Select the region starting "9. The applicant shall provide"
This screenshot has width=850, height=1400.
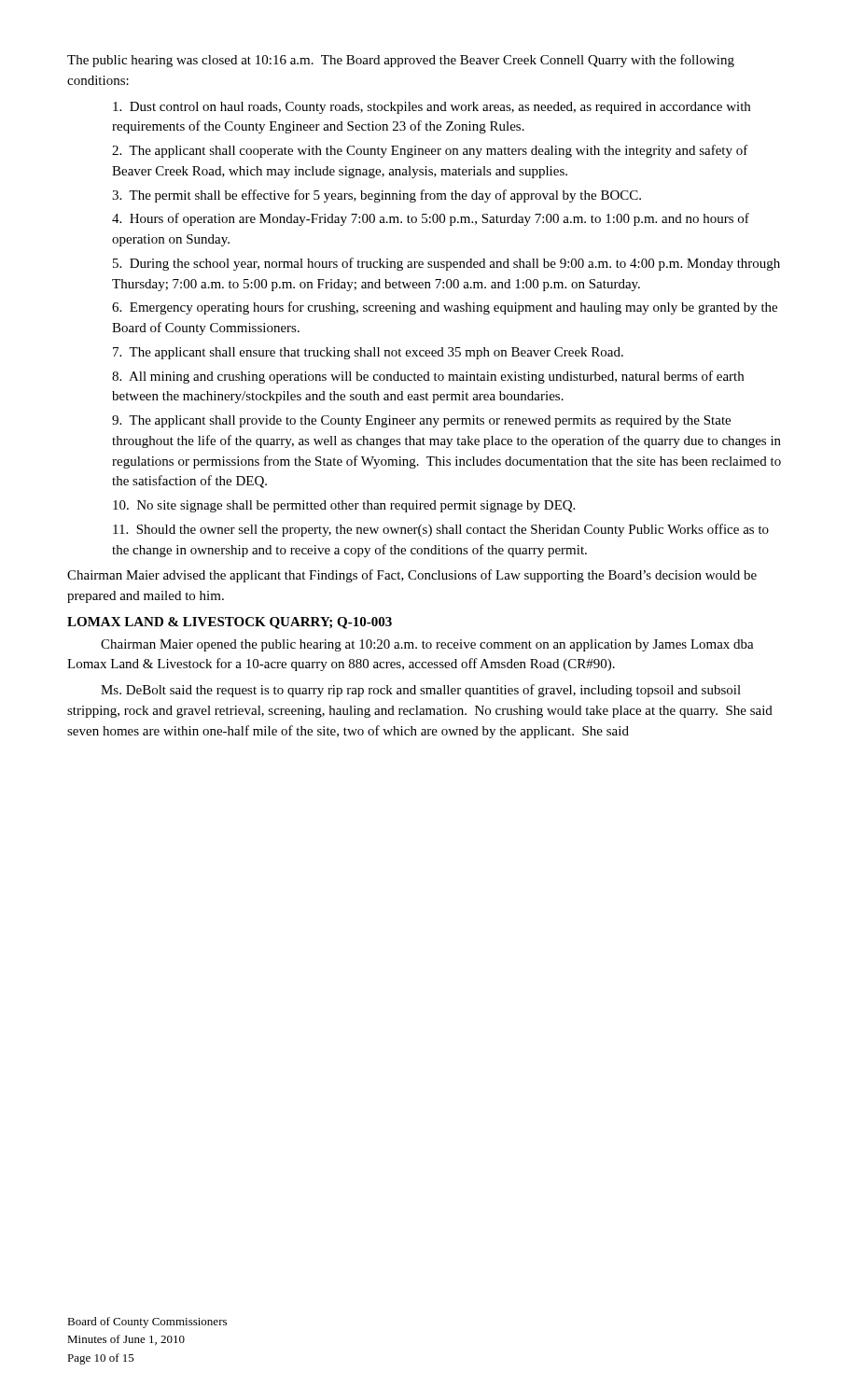[x=447, y=450]
